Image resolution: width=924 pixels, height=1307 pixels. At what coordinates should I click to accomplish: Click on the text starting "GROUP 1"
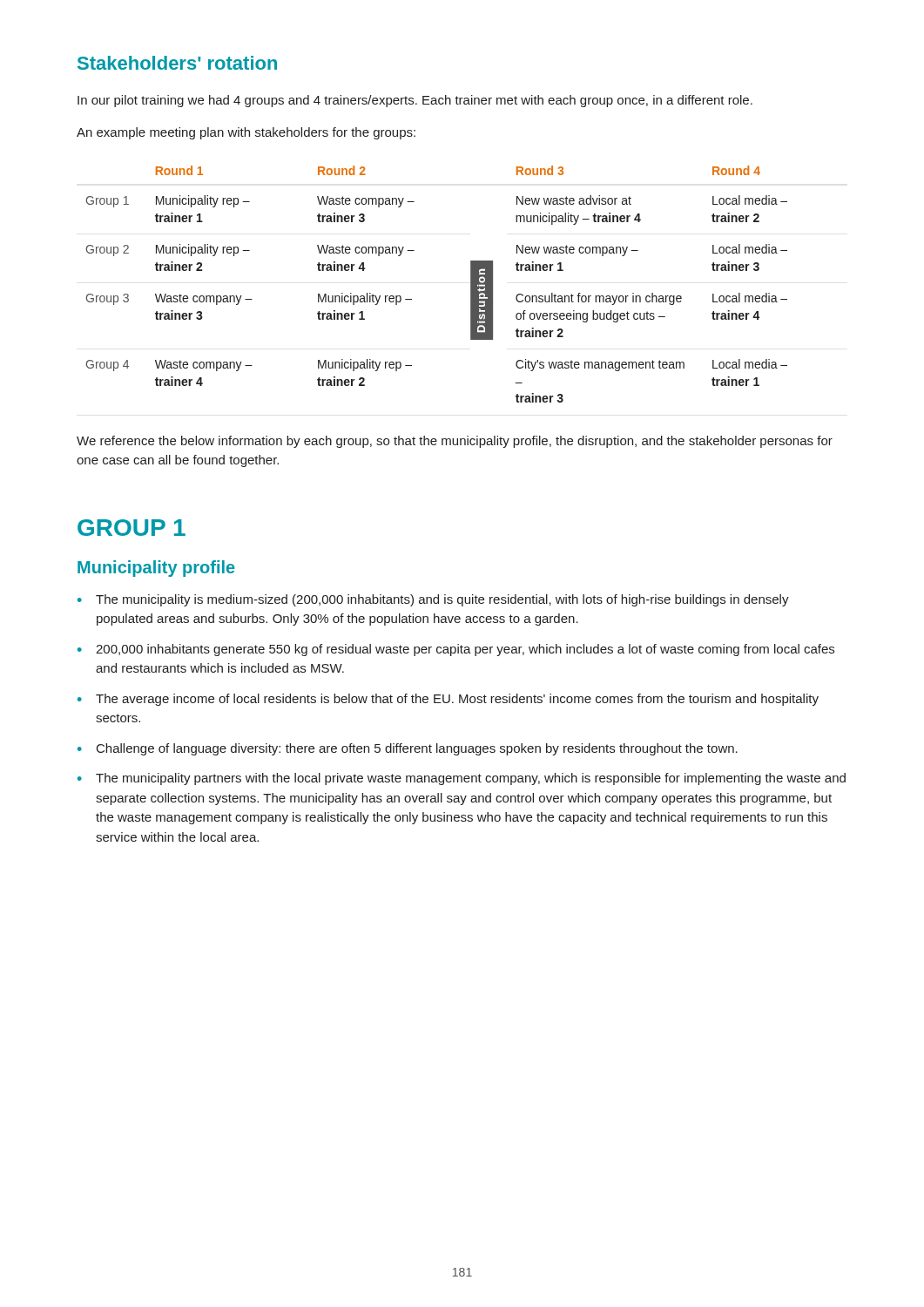(x=132, y=528)
